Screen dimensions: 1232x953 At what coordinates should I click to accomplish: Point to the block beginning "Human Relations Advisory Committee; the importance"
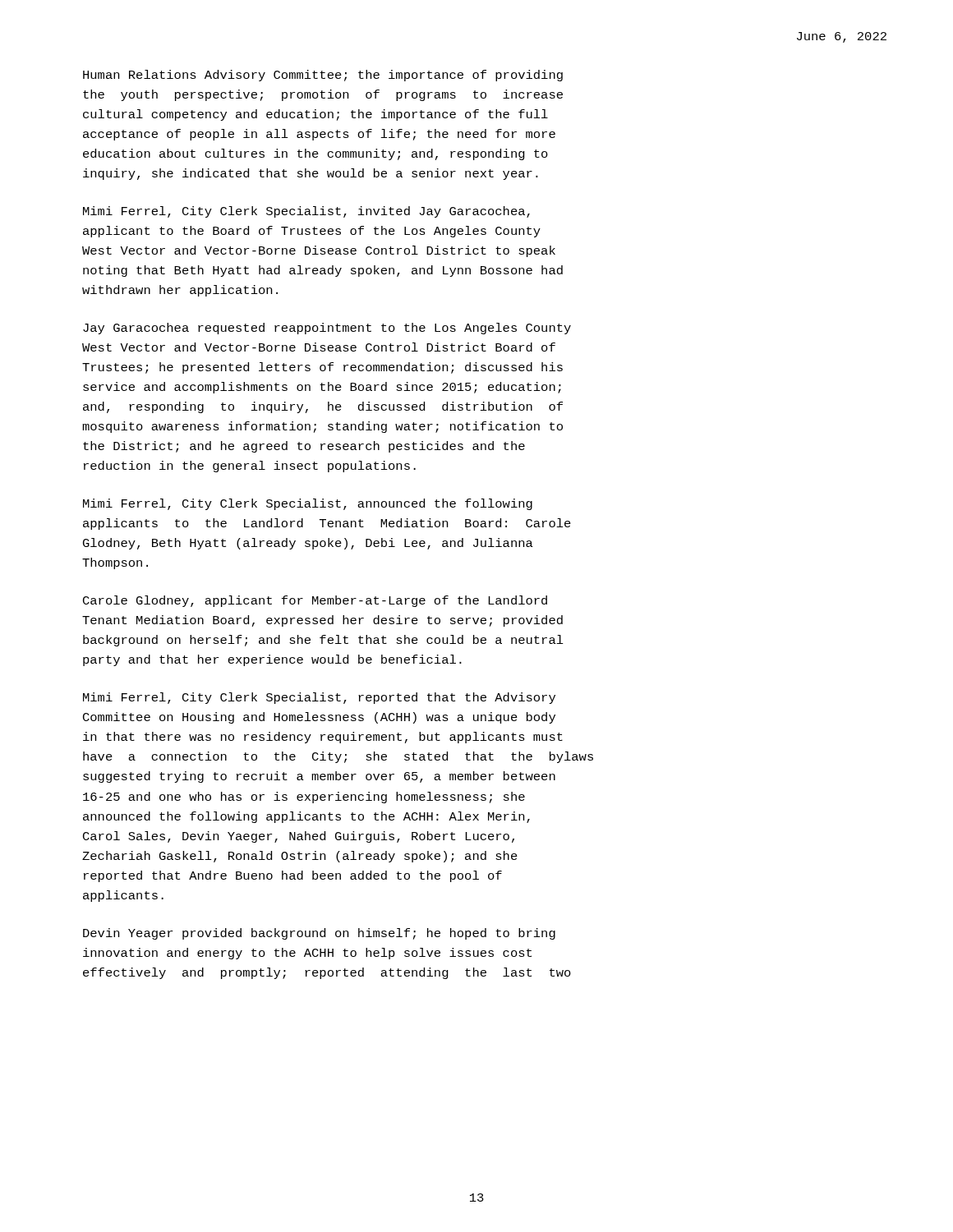click(x=323, y=125)
